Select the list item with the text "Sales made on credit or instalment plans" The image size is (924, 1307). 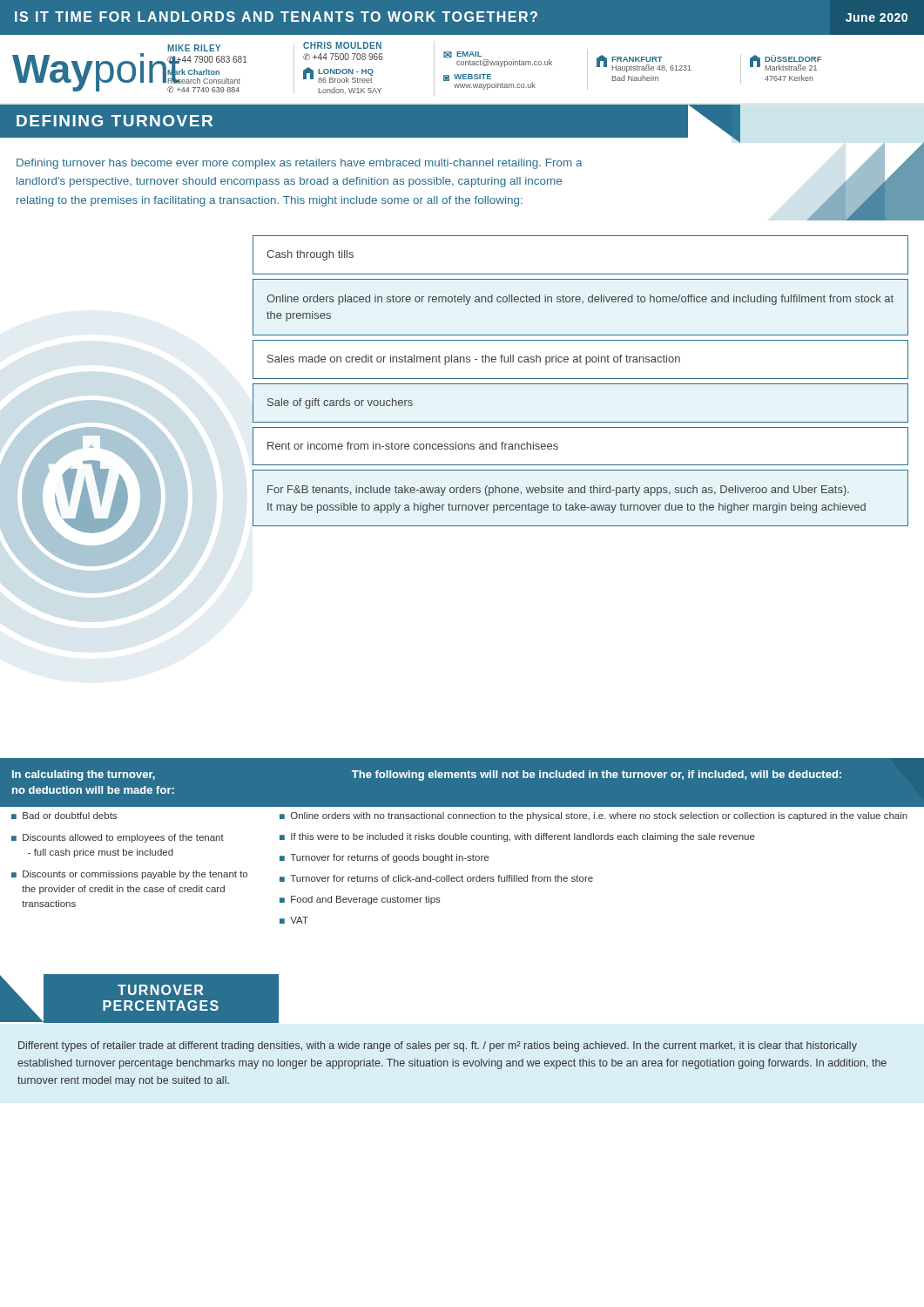[474, 358]
